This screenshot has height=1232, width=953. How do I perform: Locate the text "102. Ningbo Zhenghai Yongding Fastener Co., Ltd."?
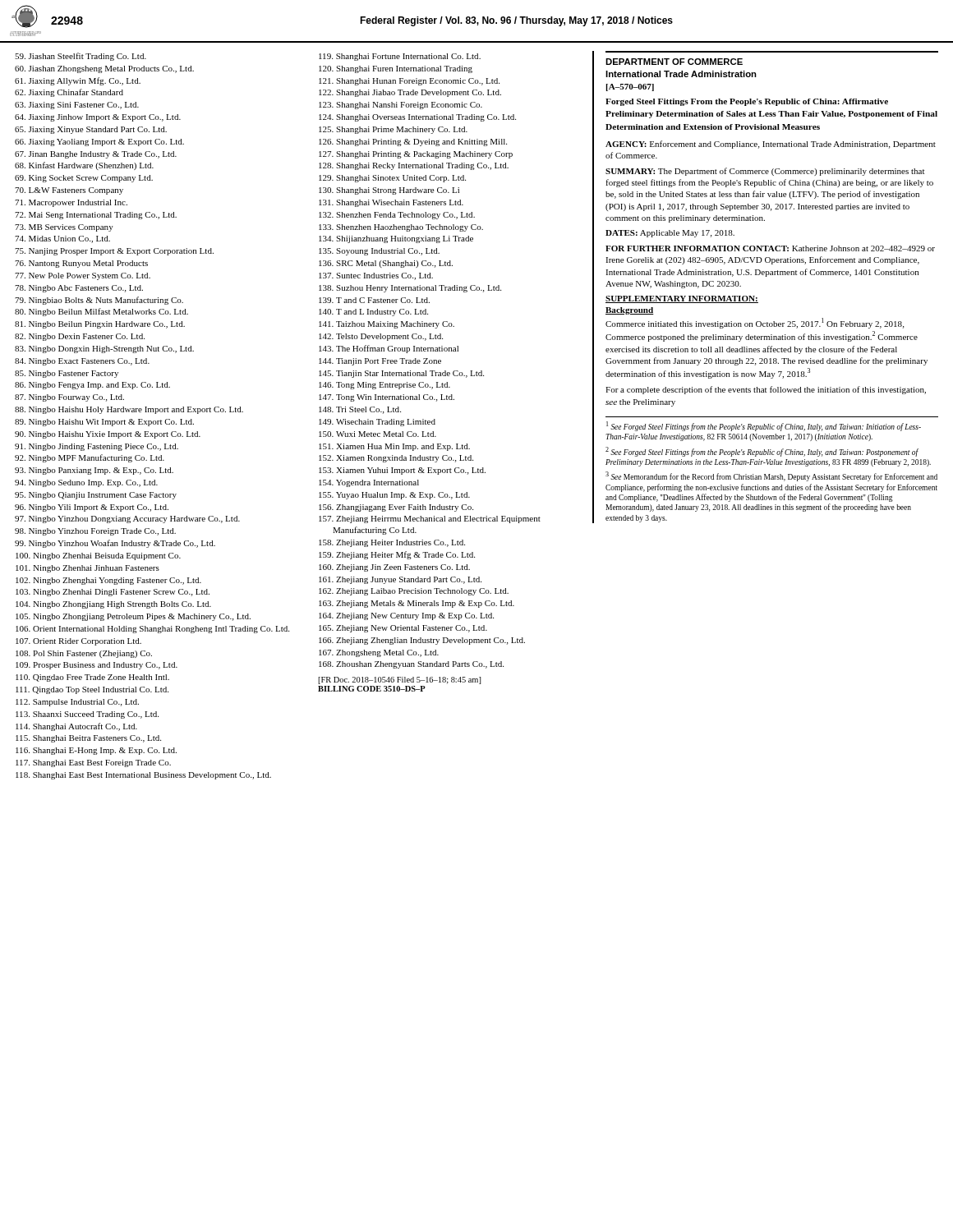pos(108,580)
